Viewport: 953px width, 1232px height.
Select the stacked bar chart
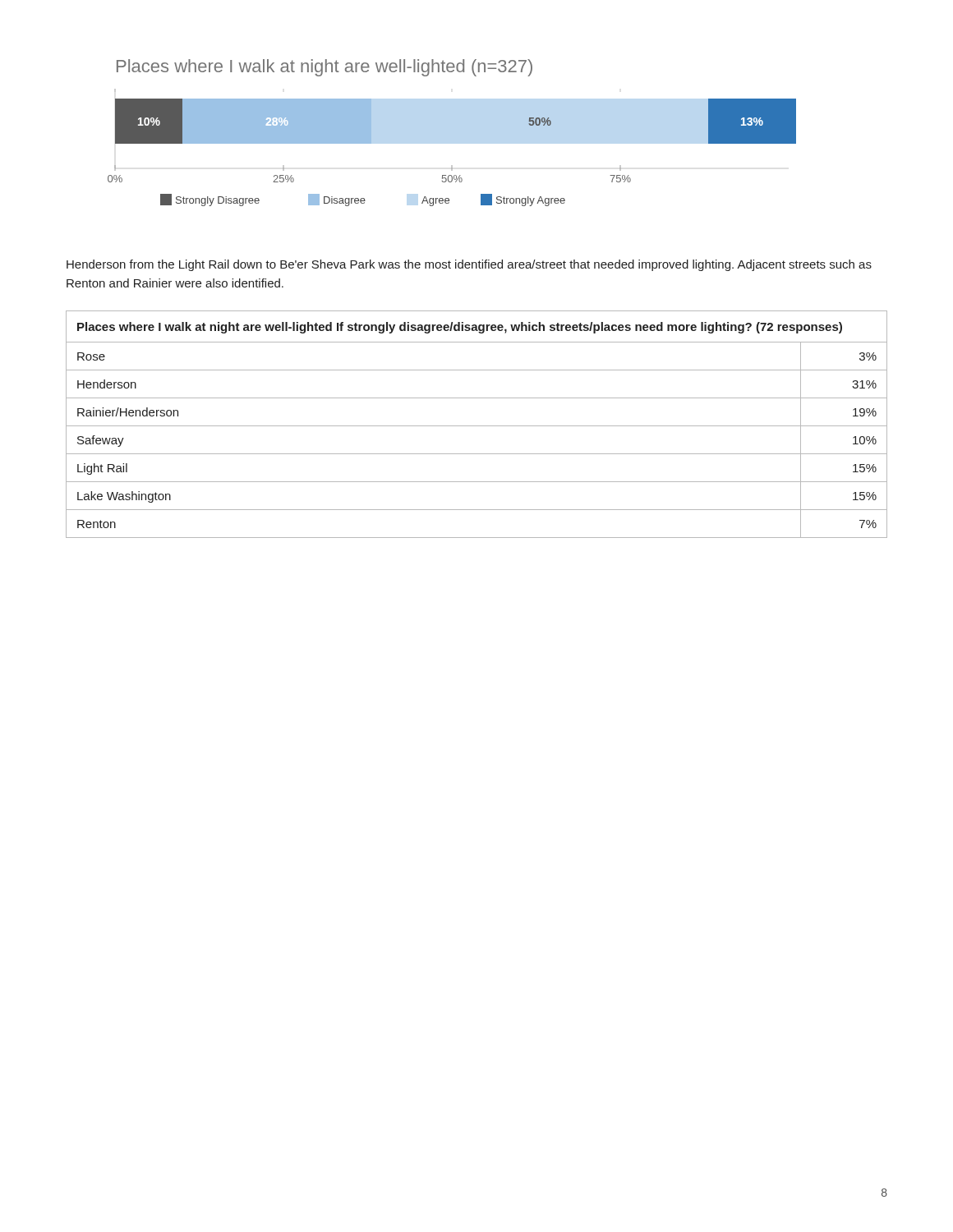pyautogui.click(x=476, y=145)
